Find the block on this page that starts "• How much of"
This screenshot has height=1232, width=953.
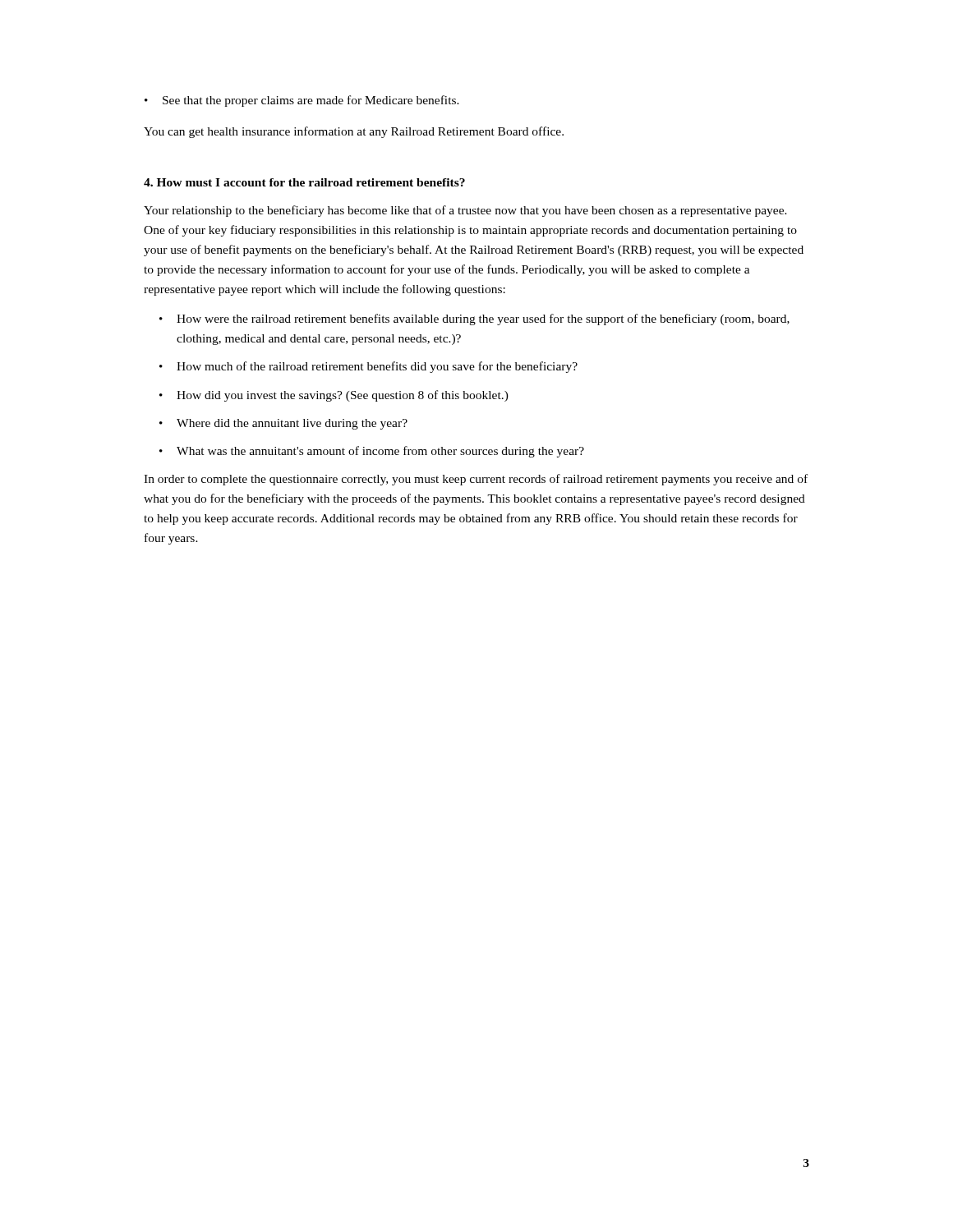tap(484, 367)
